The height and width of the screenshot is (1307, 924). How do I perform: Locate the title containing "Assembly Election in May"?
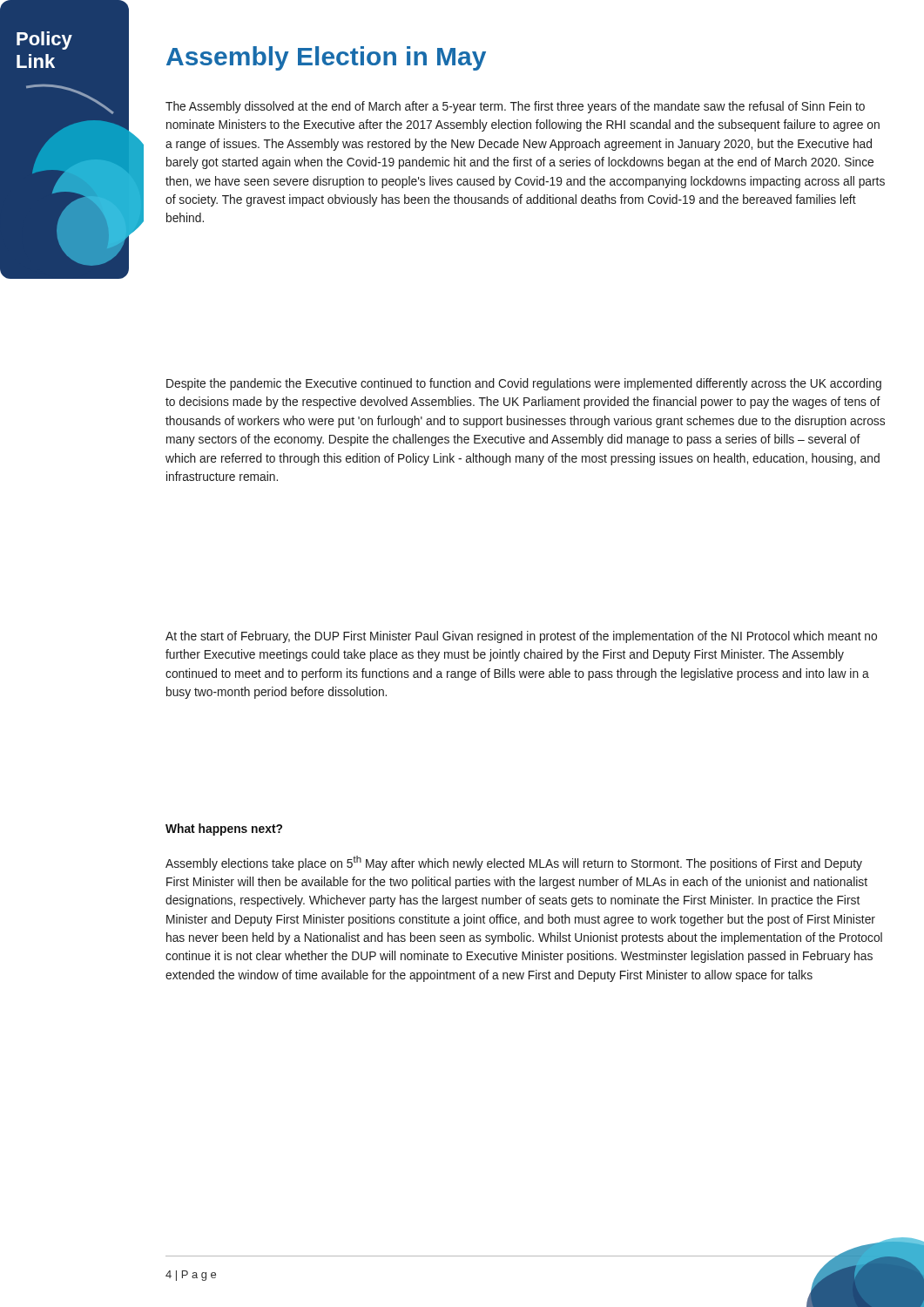pos(326,56)
